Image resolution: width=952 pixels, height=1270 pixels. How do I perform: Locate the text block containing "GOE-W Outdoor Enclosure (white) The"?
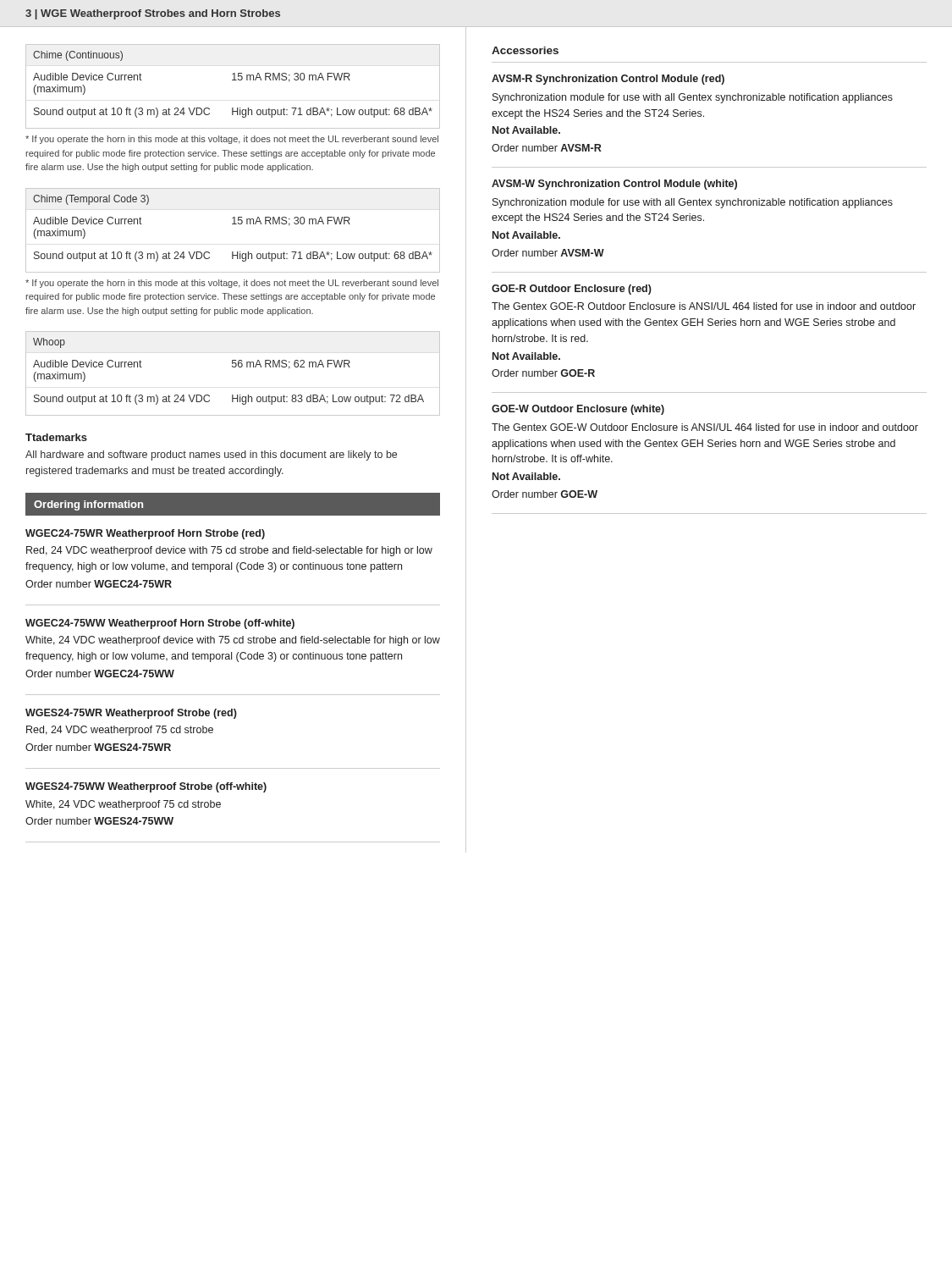pyautogui.click(x=709, y=452)
